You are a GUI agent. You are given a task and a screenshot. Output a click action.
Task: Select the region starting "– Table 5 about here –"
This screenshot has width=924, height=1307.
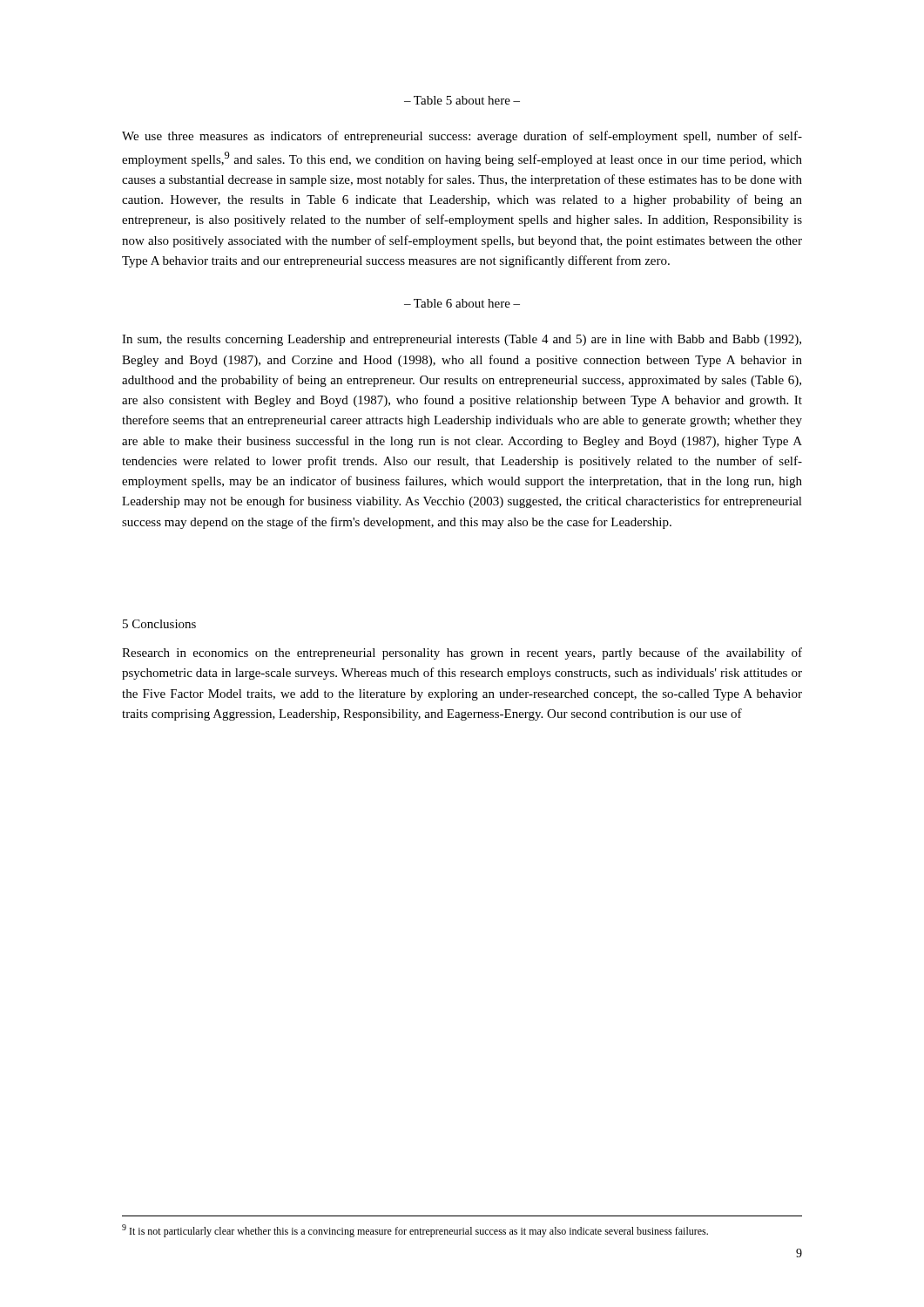click(462, 100)
